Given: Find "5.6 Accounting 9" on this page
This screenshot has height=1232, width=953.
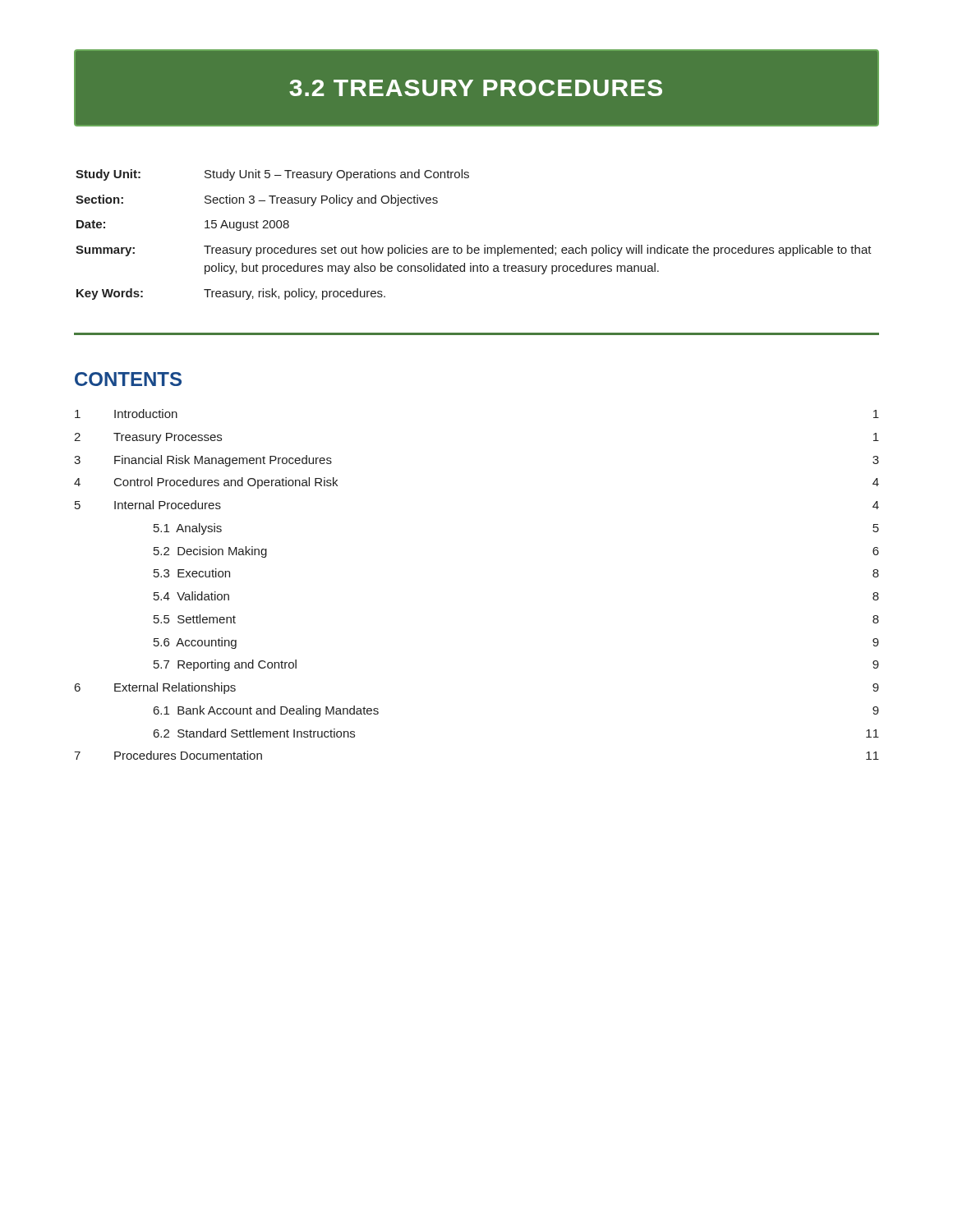Looking at the screenshot, I should 192,643.
